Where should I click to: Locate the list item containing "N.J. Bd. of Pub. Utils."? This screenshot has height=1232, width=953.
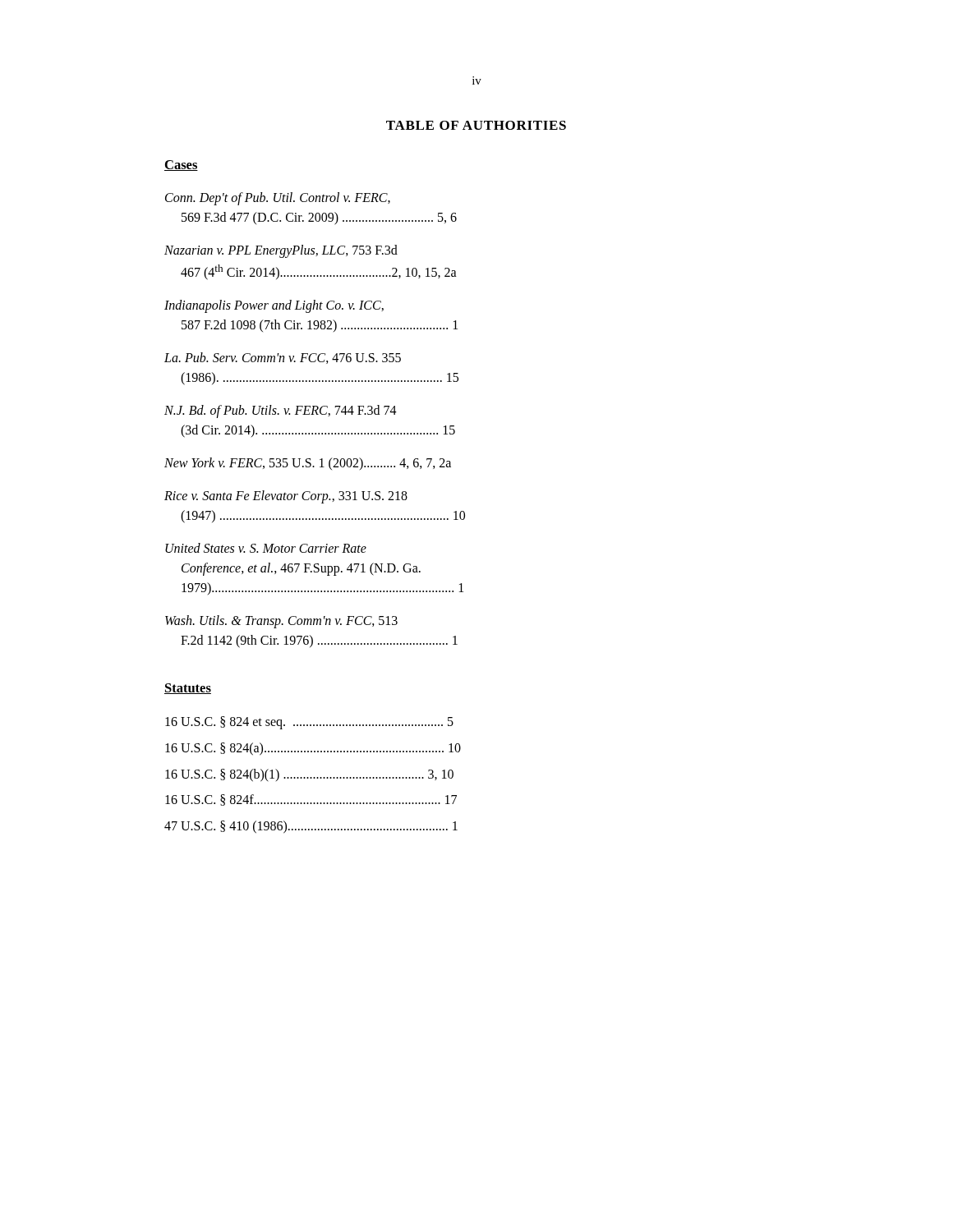[310, 420]
